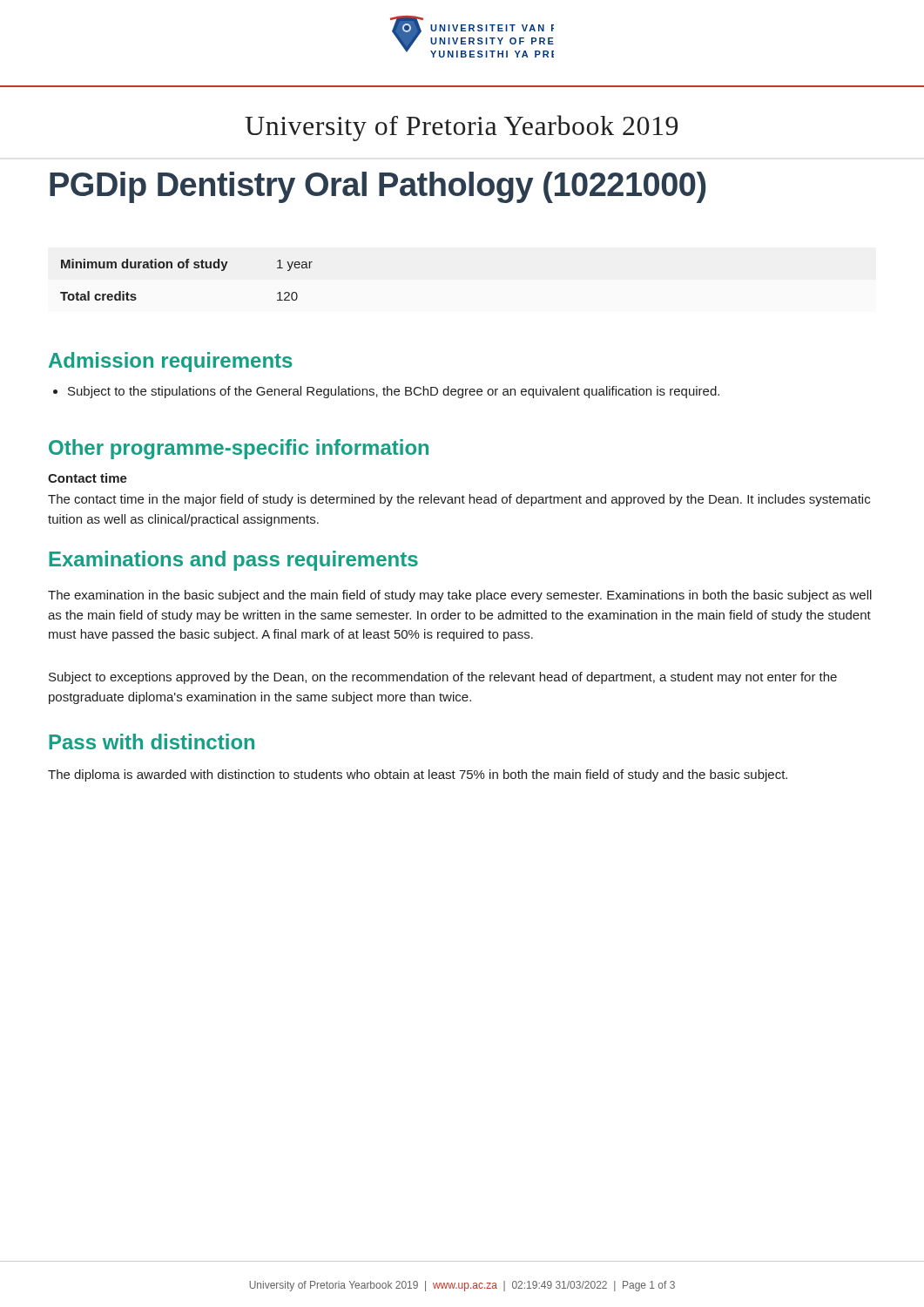Find the block on this page that starts "The diploma is awarded with distinction to students"
The width and height of the screenshot is (924, 1307).
pos(462,775)
